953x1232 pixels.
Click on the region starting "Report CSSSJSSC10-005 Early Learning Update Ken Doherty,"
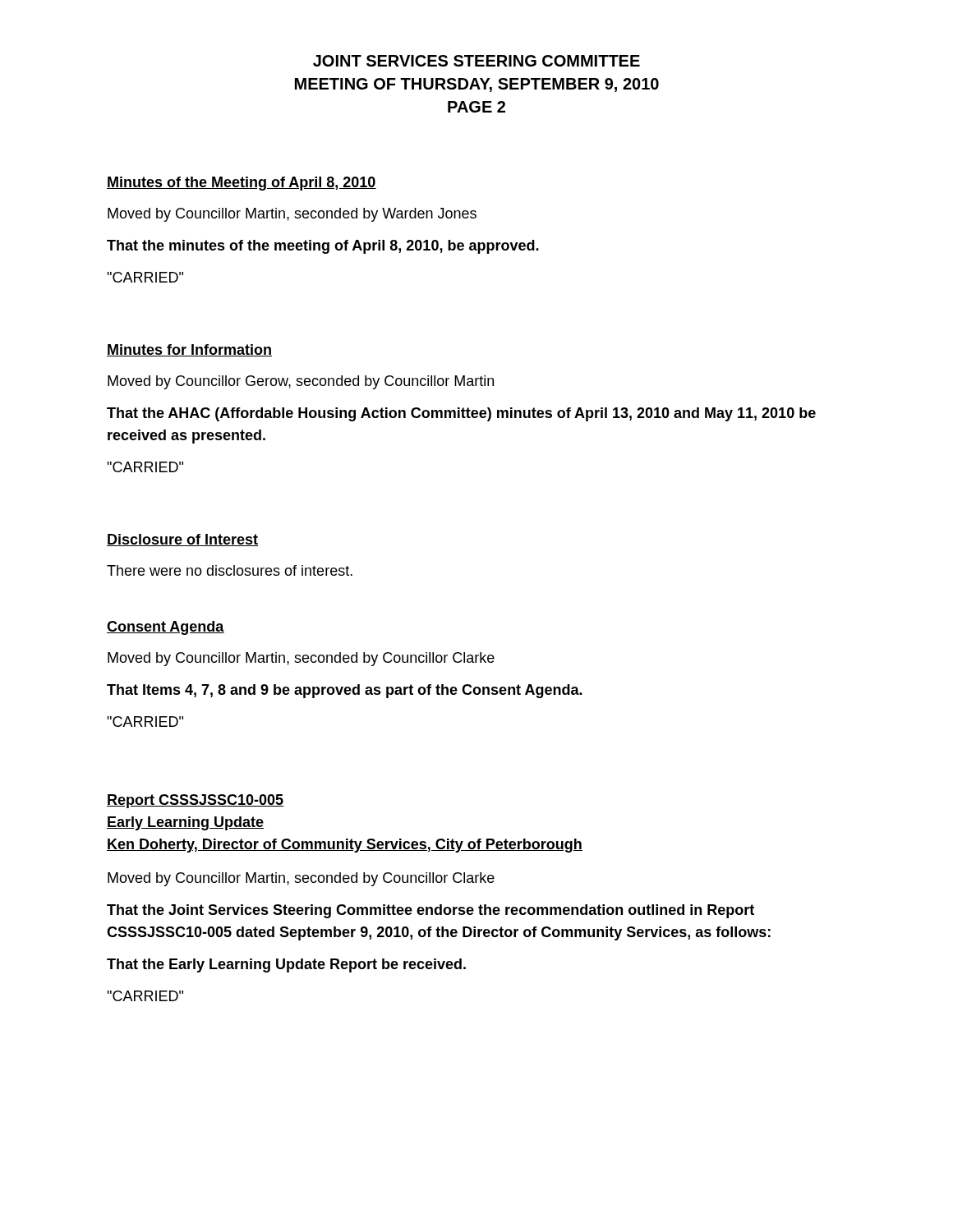point(195,801)
